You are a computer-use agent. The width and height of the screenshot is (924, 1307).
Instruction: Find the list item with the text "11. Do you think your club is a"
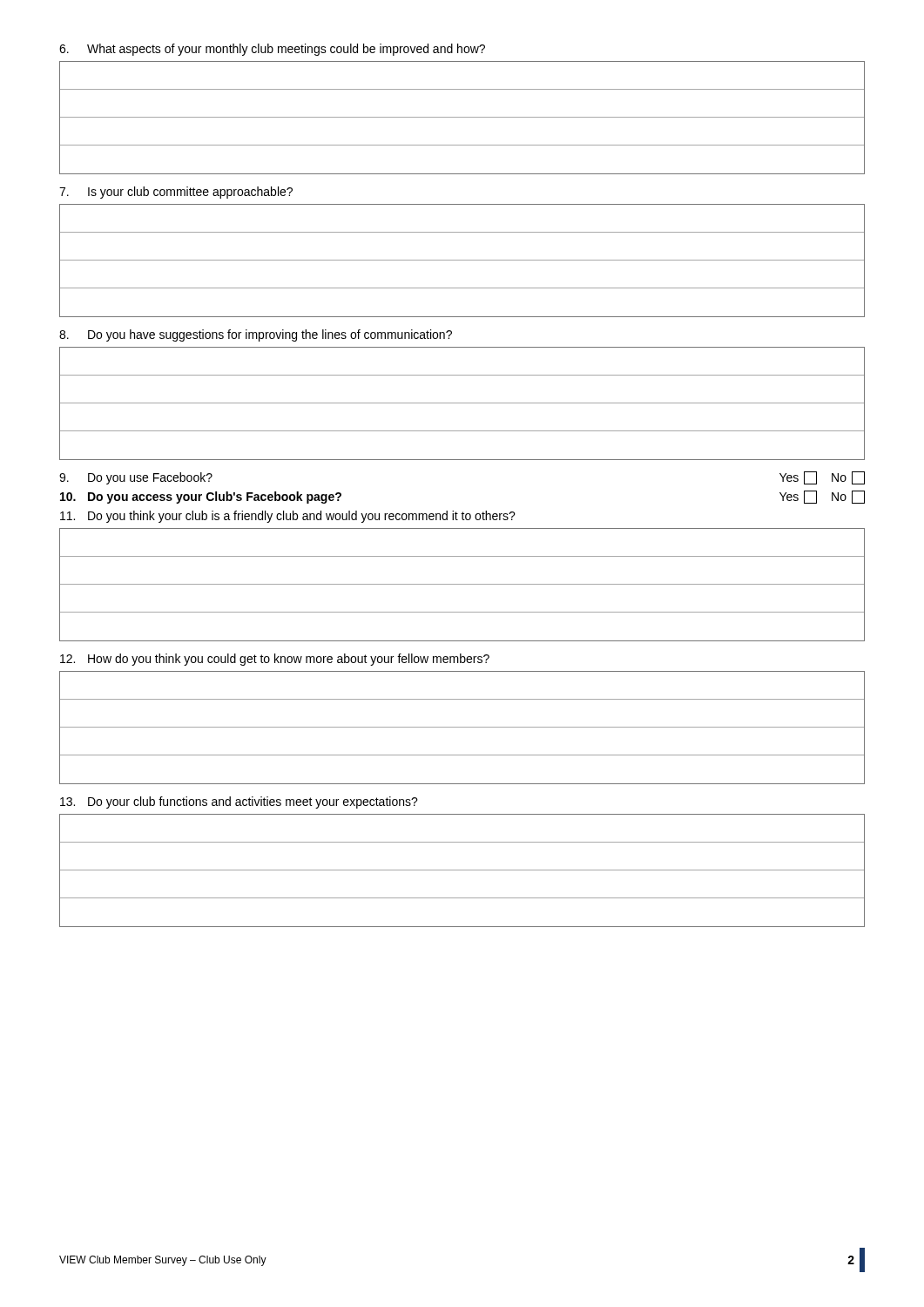pos(462,575)
